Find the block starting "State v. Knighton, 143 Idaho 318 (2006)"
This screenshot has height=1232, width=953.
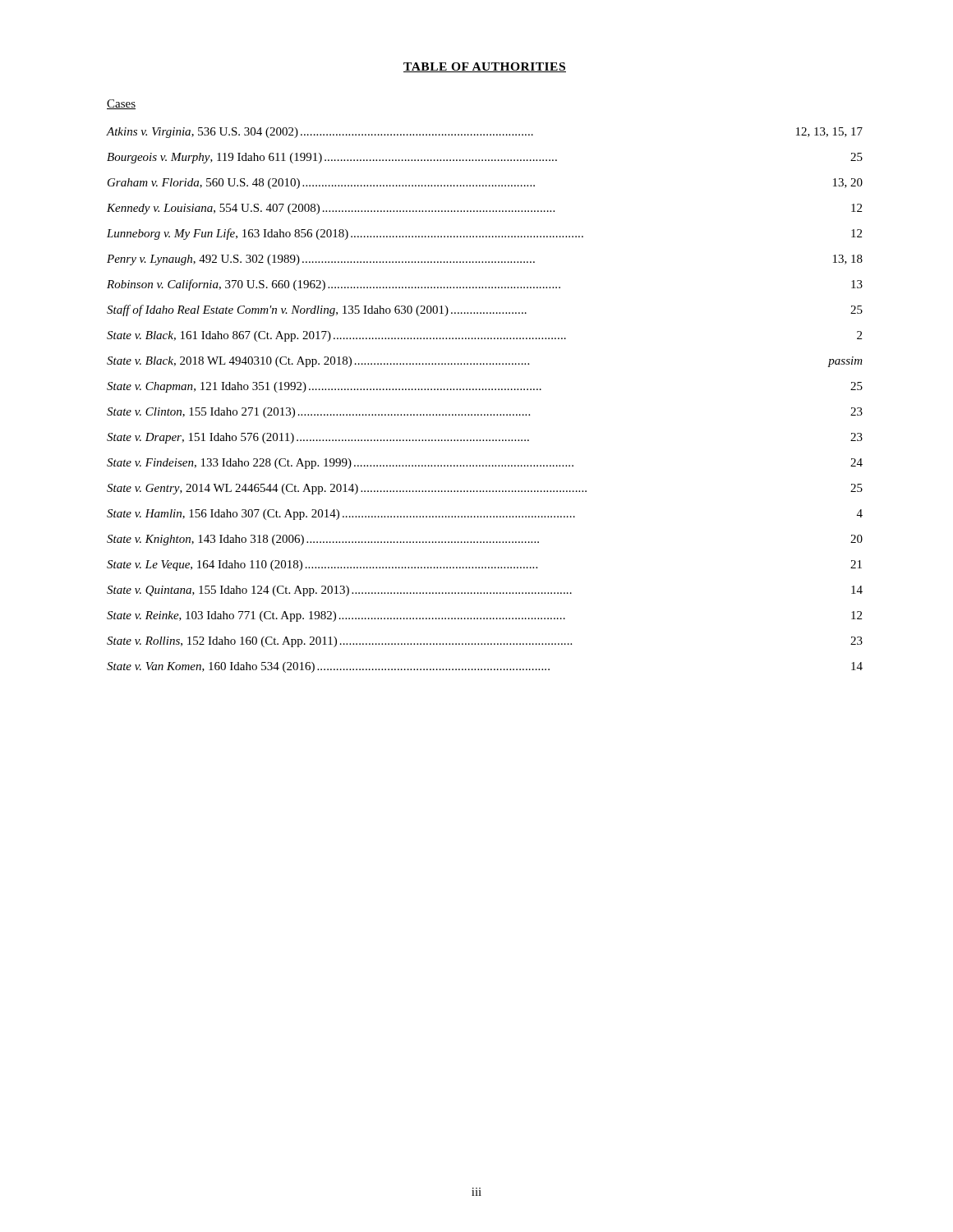tap(485, 539)
